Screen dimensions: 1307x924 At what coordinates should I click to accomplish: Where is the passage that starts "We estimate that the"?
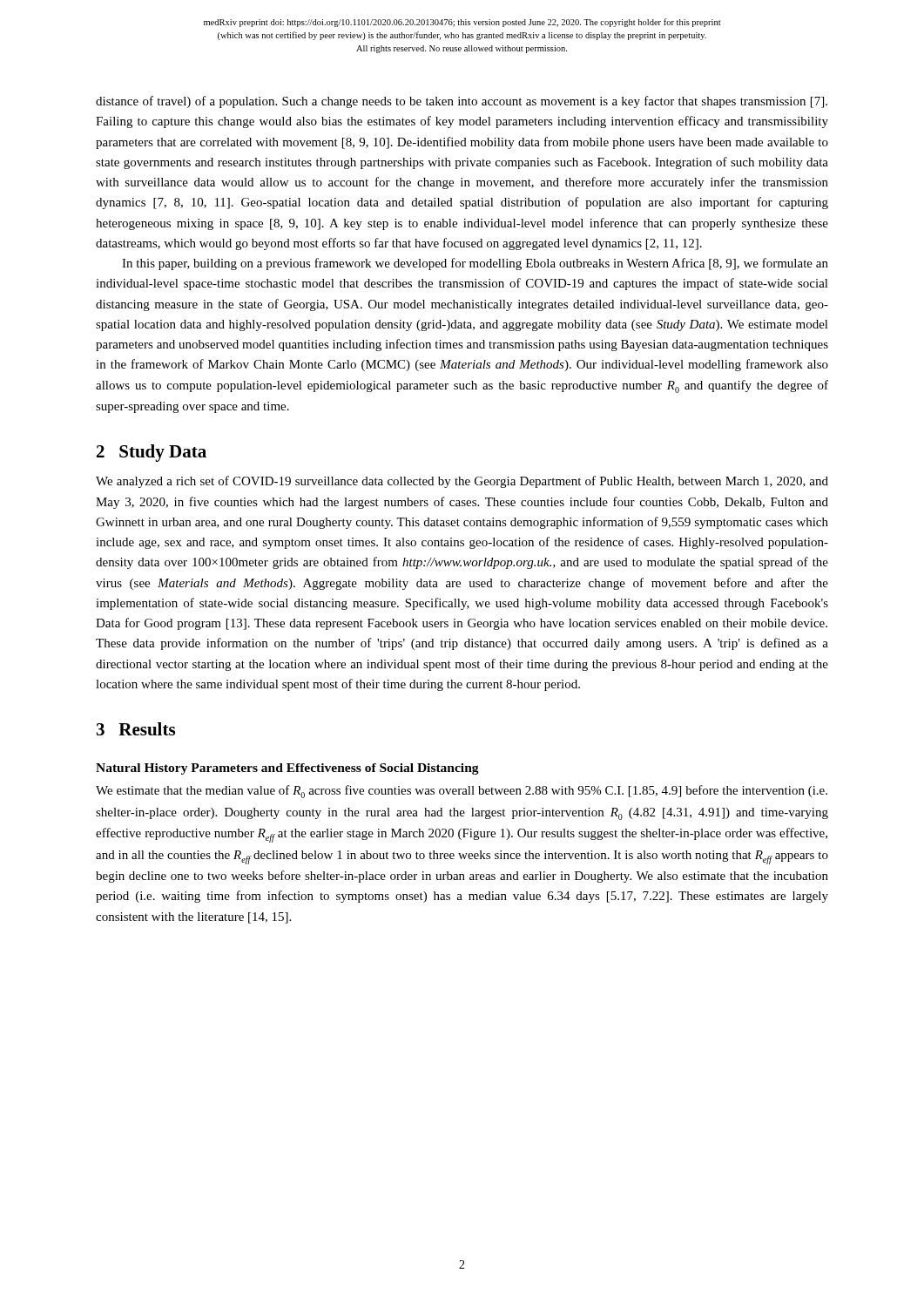(462, 854)
